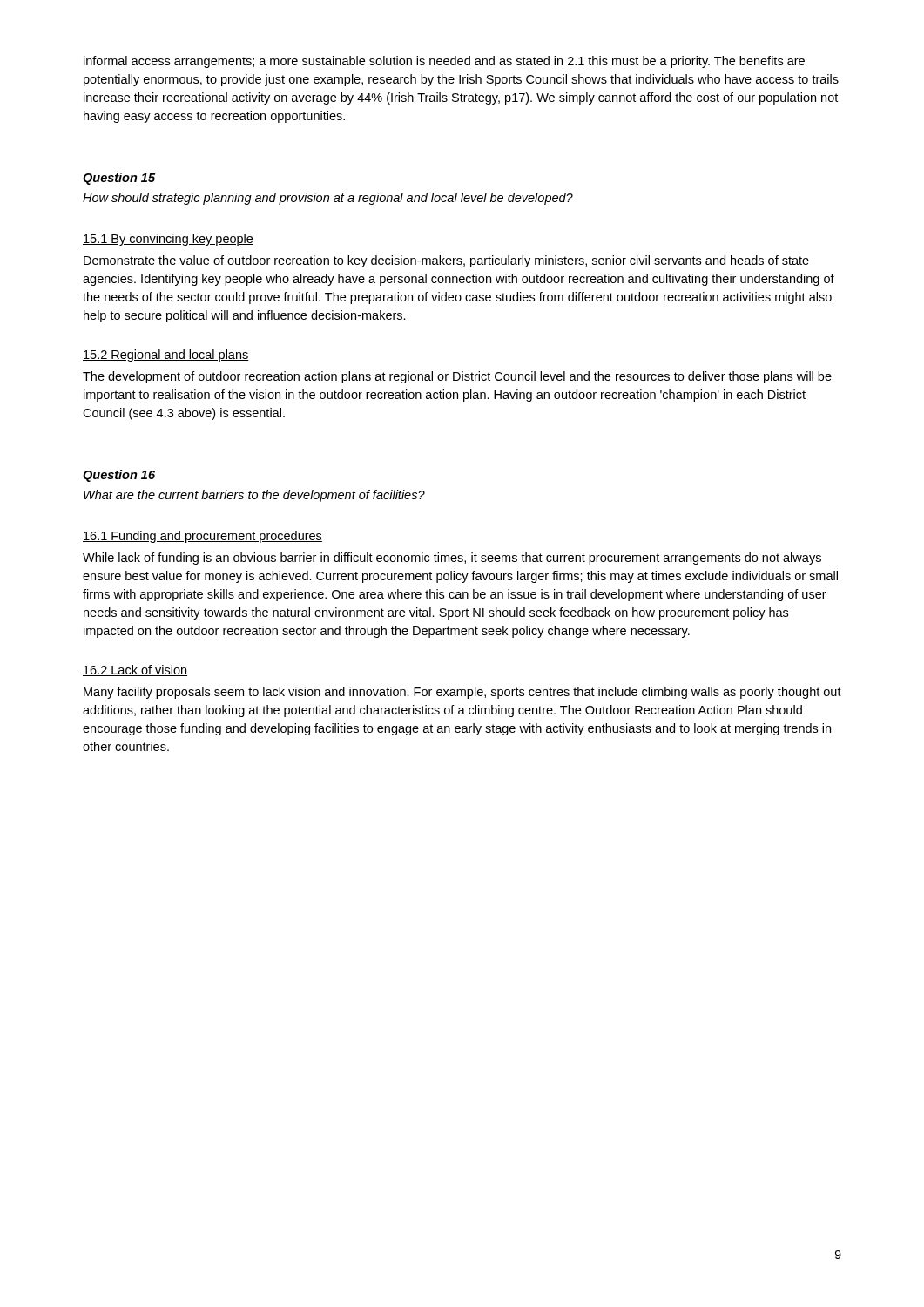Point to the block starting "How should strategic planning and provision"
The height and width of the screenshot is (1307, 924).
click(462, 198)
